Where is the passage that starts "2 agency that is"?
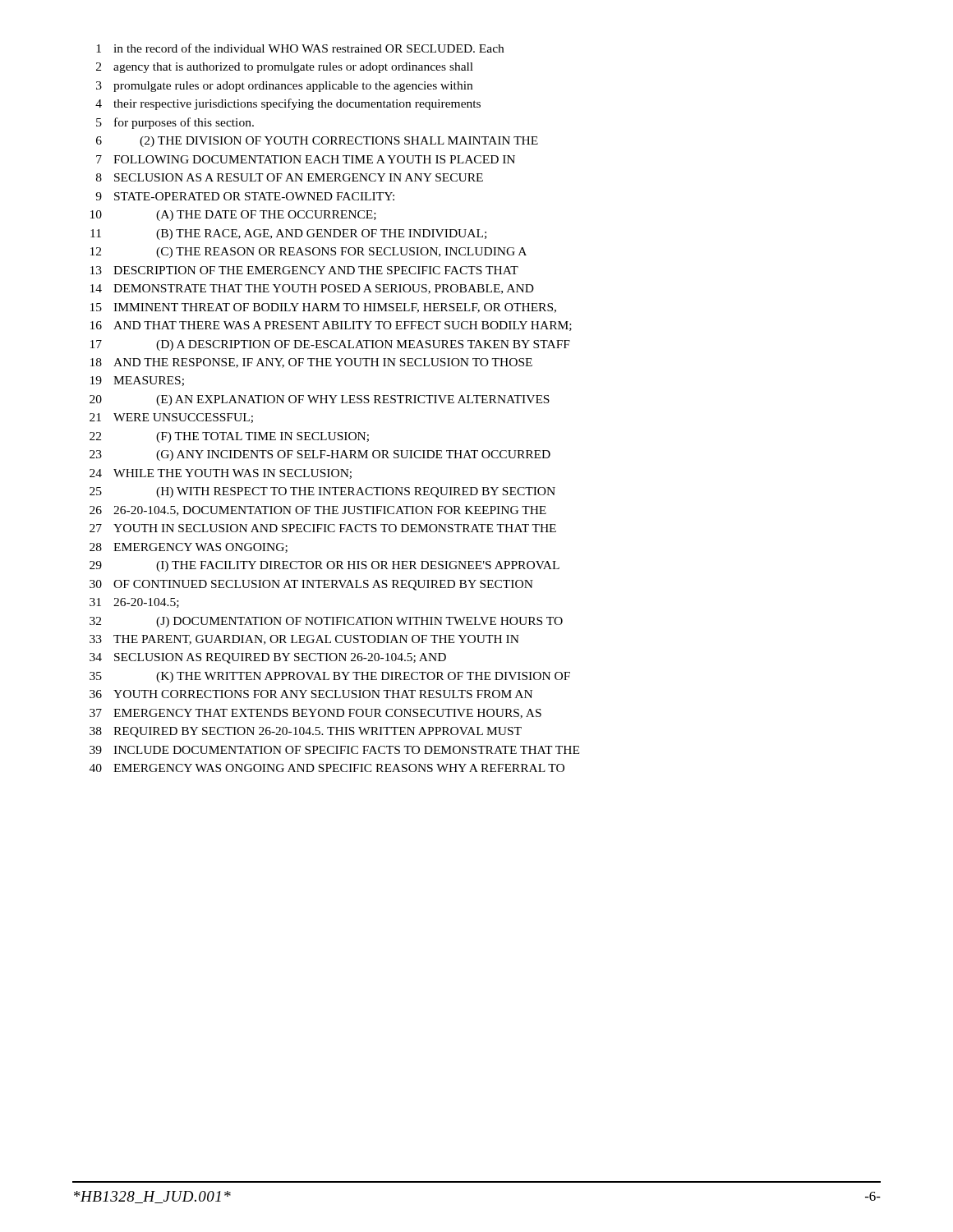This screenshot has height=1232, width=953. tap(476, 67)
